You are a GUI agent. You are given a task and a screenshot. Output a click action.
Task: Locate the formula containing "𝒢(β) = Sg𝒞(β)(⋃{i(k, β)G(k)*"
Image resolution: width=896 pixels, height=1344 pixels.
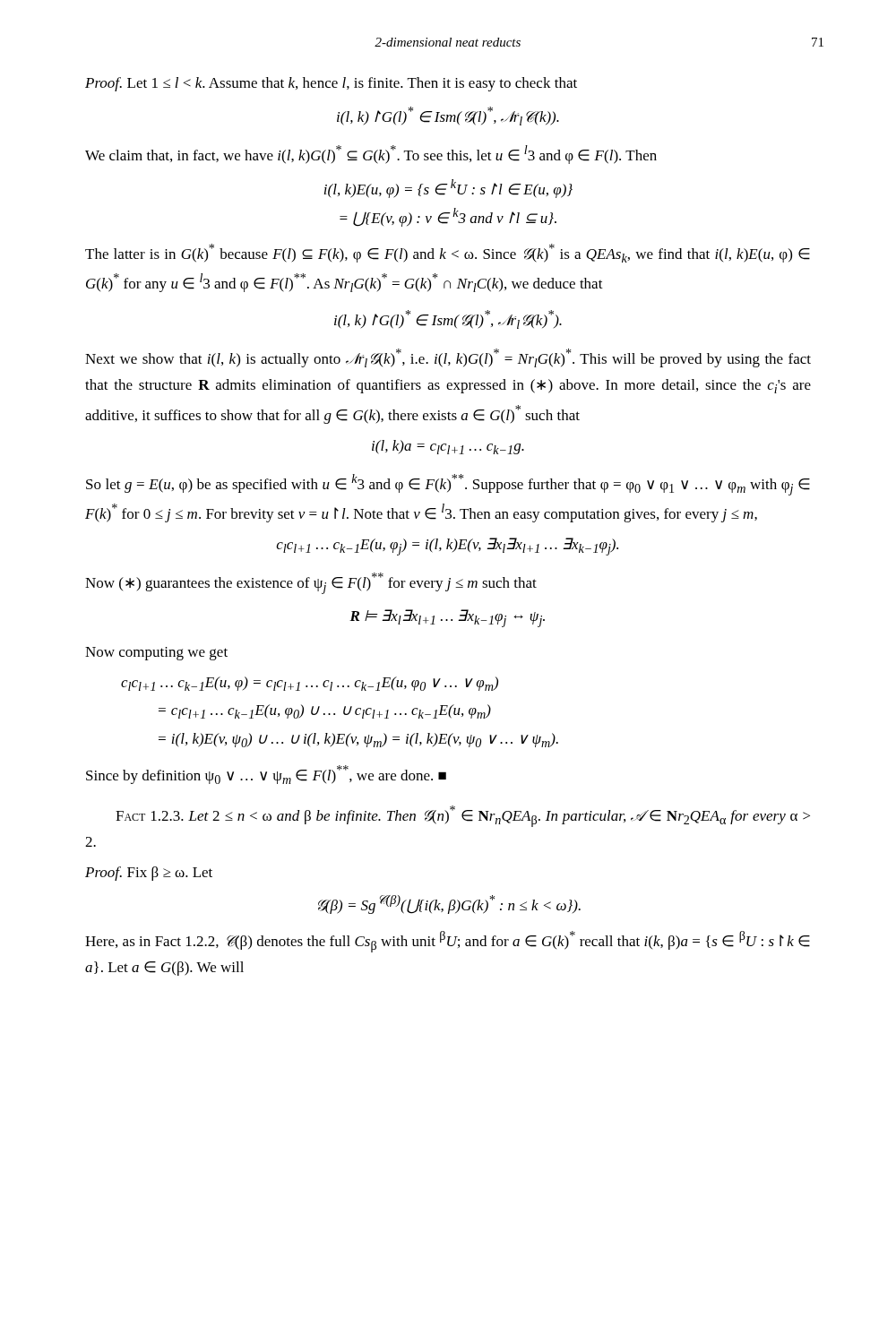pyautogui.click(x=448, y=903)
